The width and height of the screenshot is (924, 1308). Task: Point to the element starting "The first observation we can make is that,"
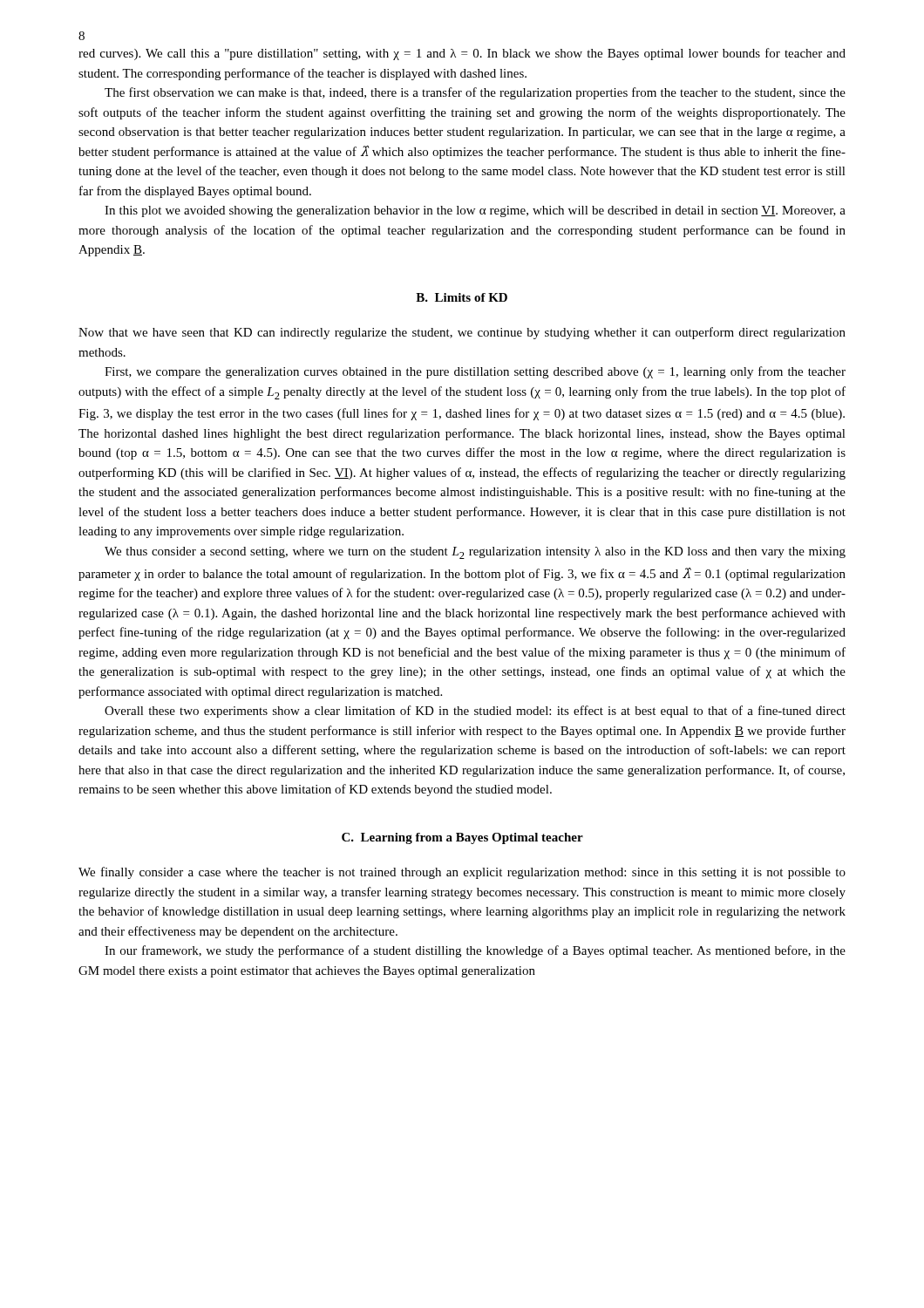pyautogui.click(x=462, y=142)
